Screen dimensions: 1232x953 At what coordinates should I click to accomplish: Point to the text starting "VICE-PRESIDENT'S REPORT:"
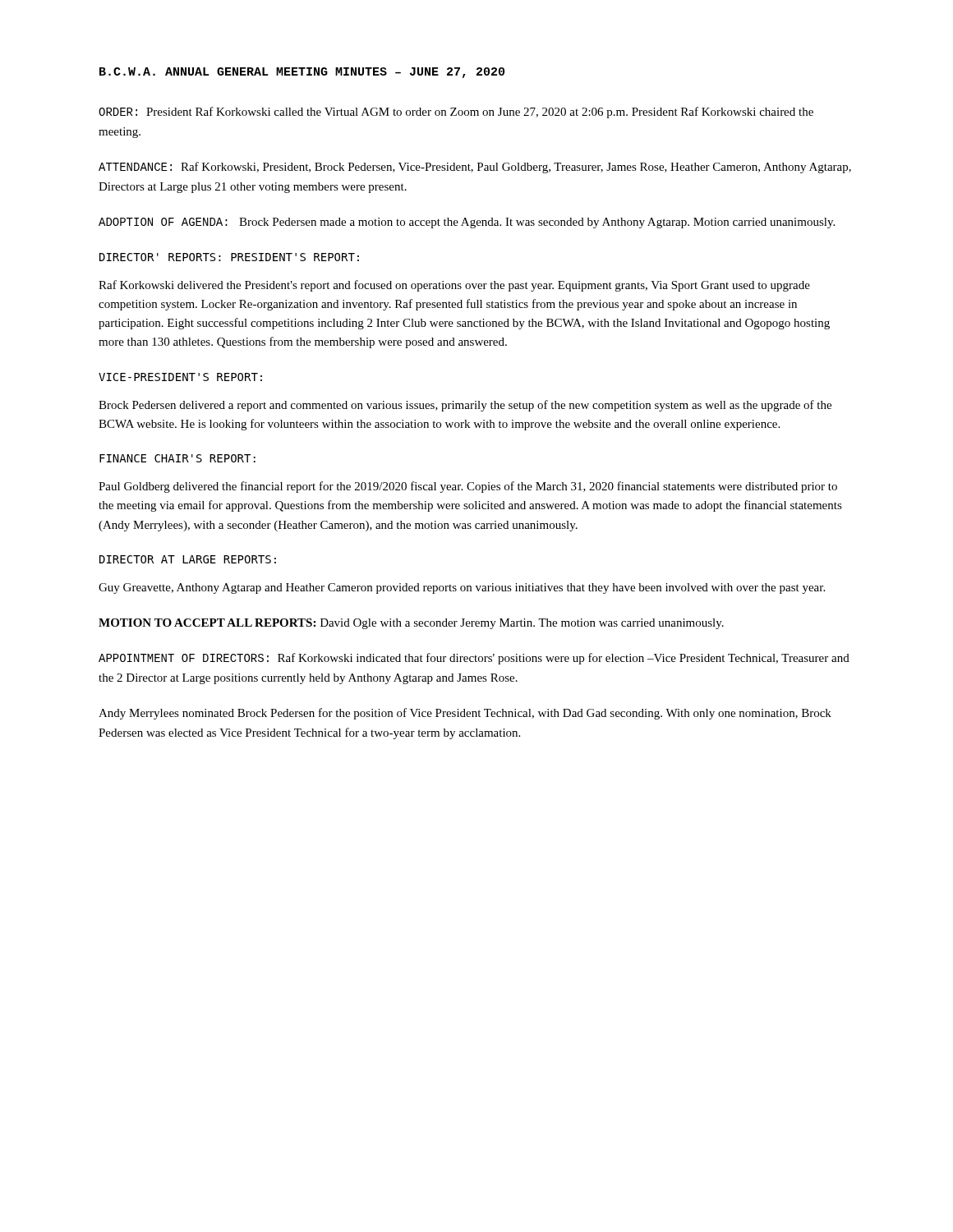[182, 377]
